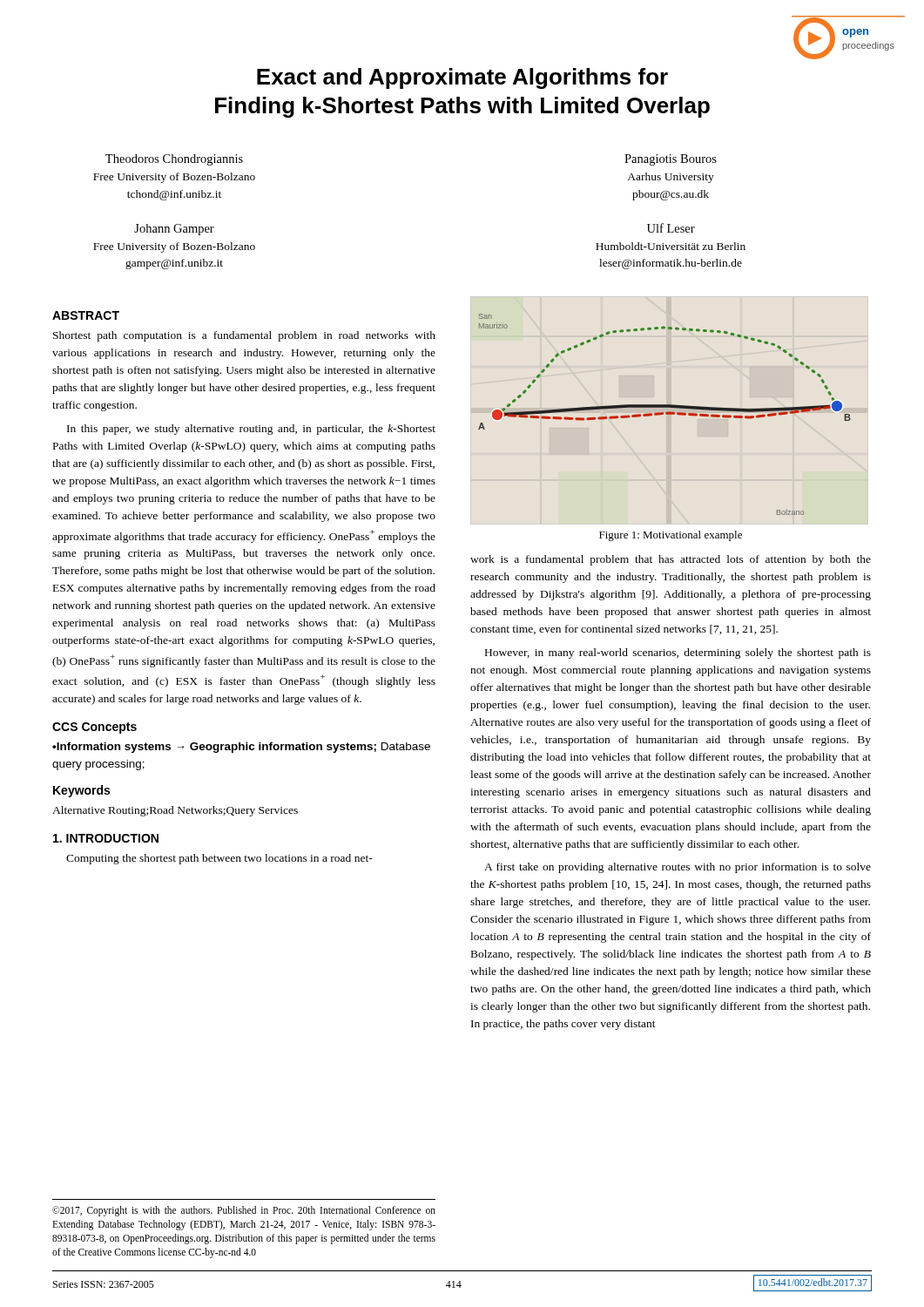The width and height of the screenshot is (924, 1307).
Task: Find the caption on this page that starts "Figure 1: Motivational"
Action: click(671, 535)
